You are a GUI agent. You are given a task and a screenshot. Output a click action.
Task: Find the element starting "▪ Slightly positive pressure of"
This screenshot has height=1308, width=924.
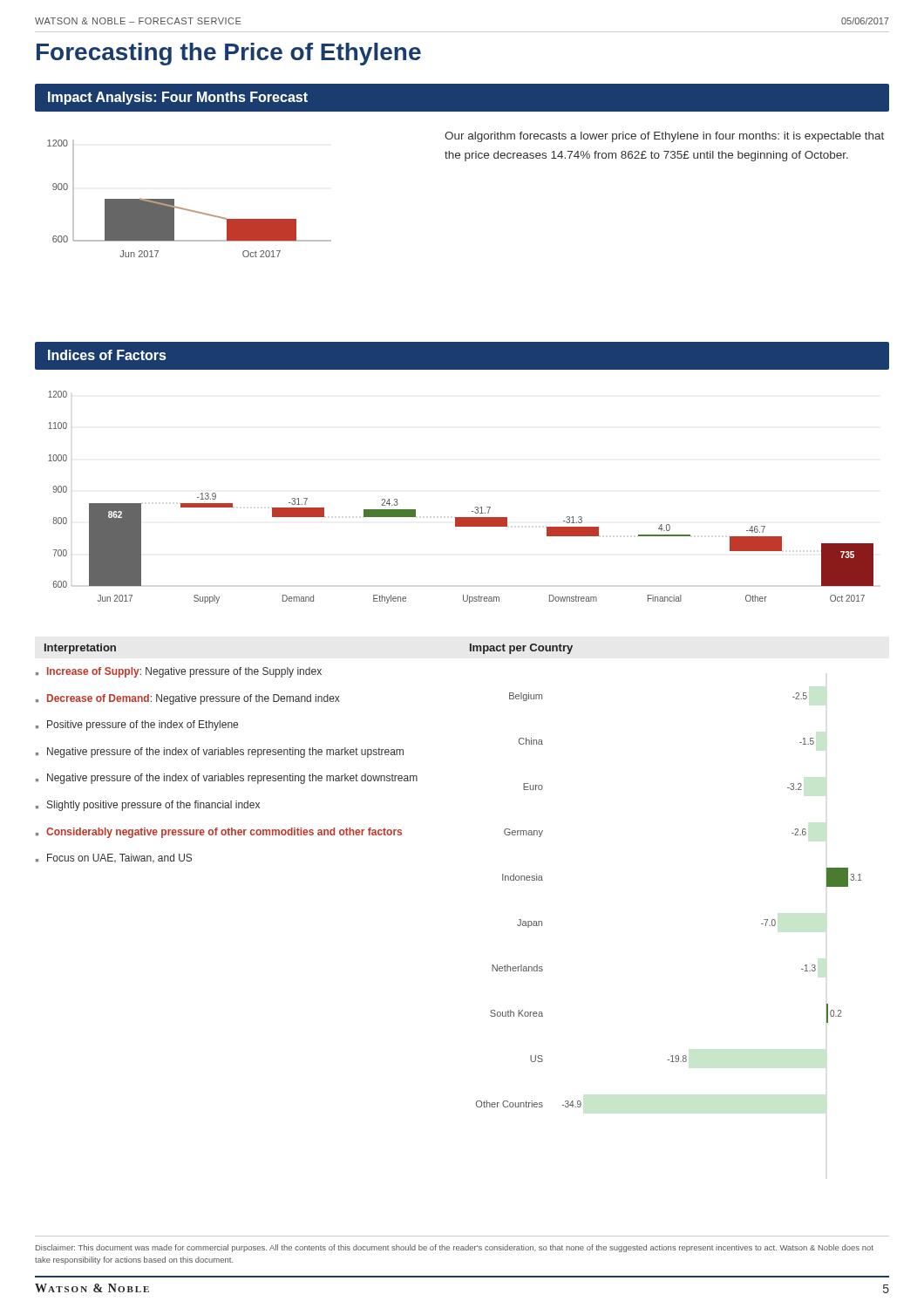click(147, 807)
